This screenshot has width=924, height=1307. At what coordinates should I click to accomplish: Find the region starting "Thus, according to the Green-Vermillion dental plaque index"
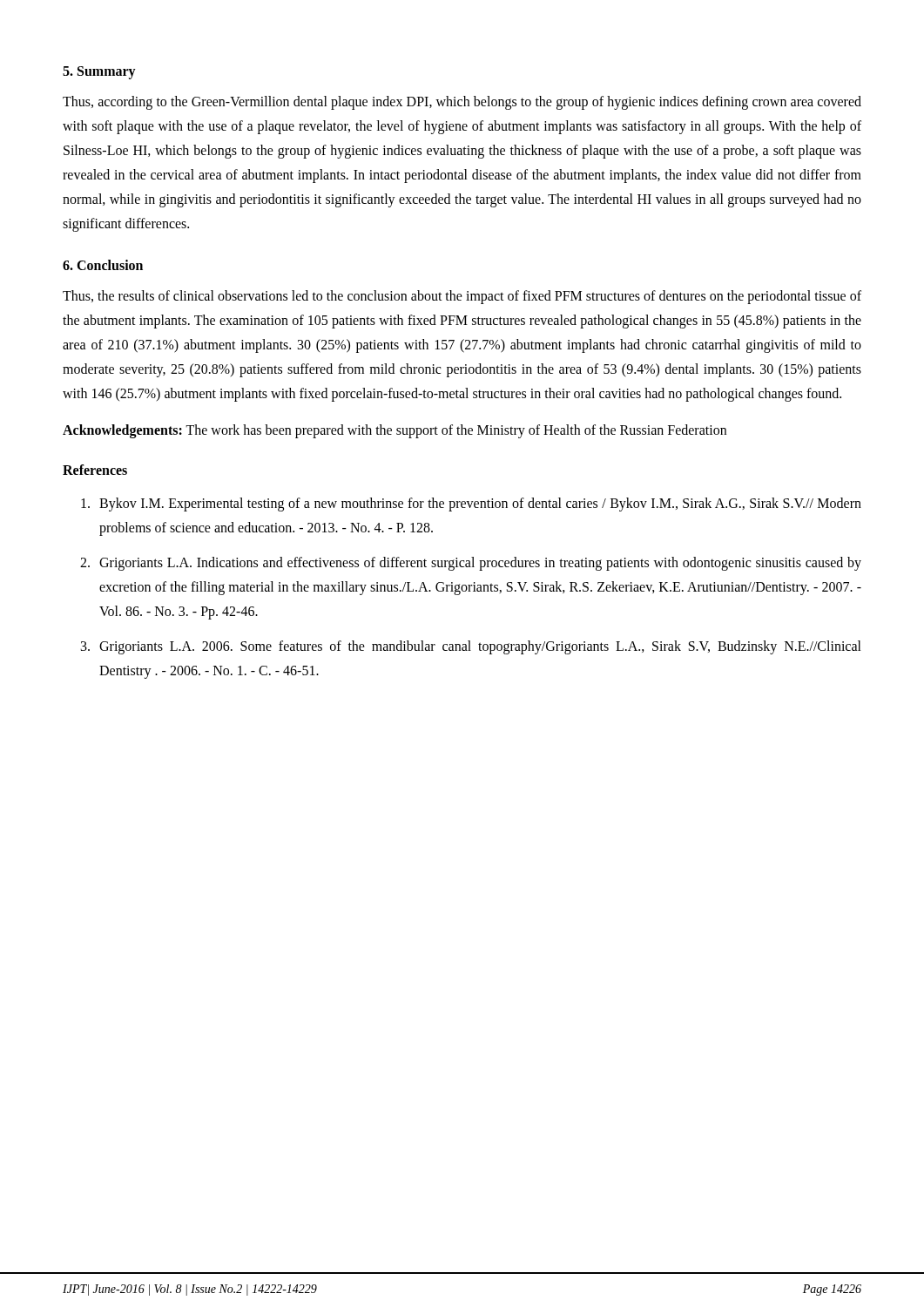pos(462,163)
